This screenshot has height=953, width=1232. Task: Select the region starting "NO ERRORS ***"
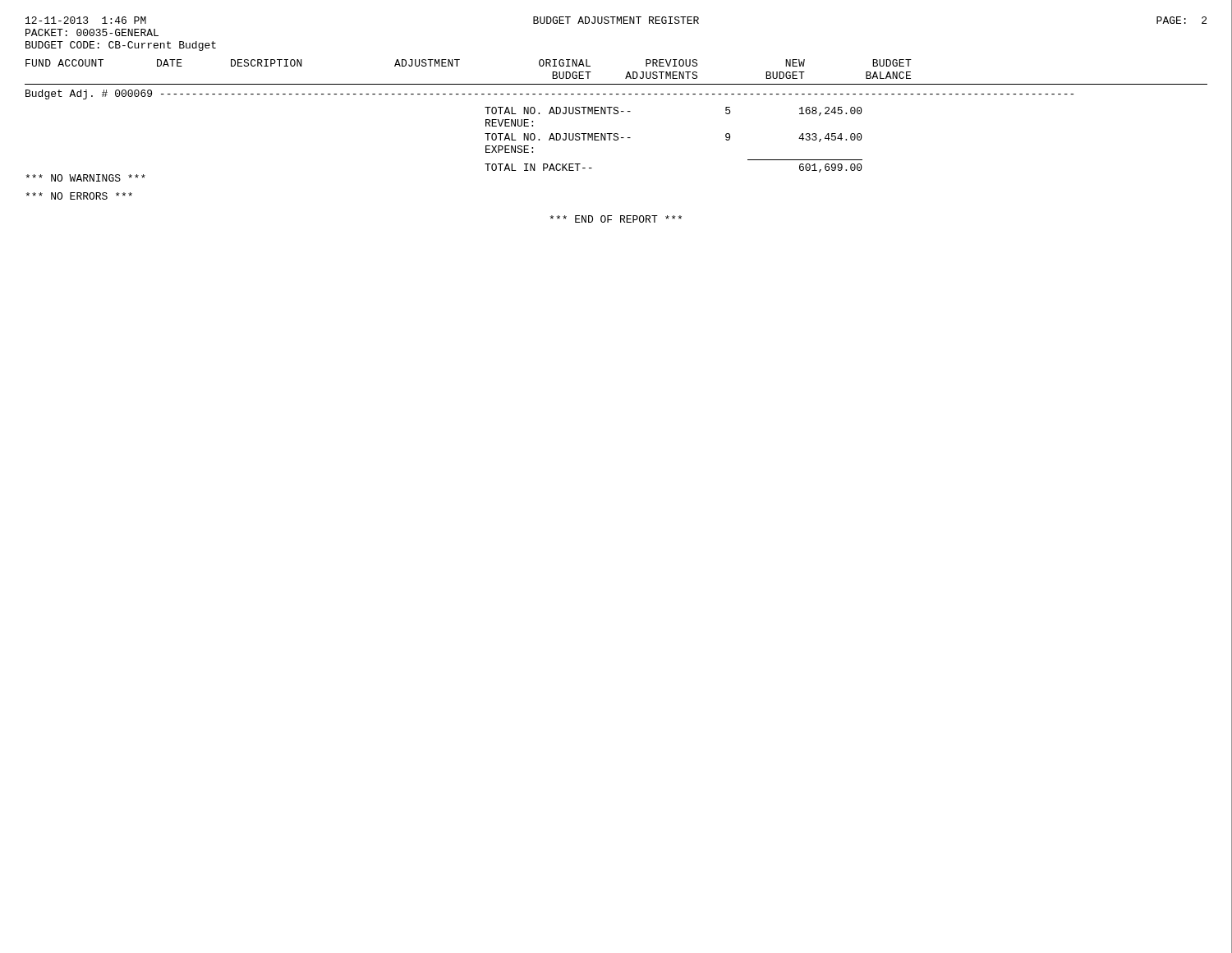tap(79, 197)
